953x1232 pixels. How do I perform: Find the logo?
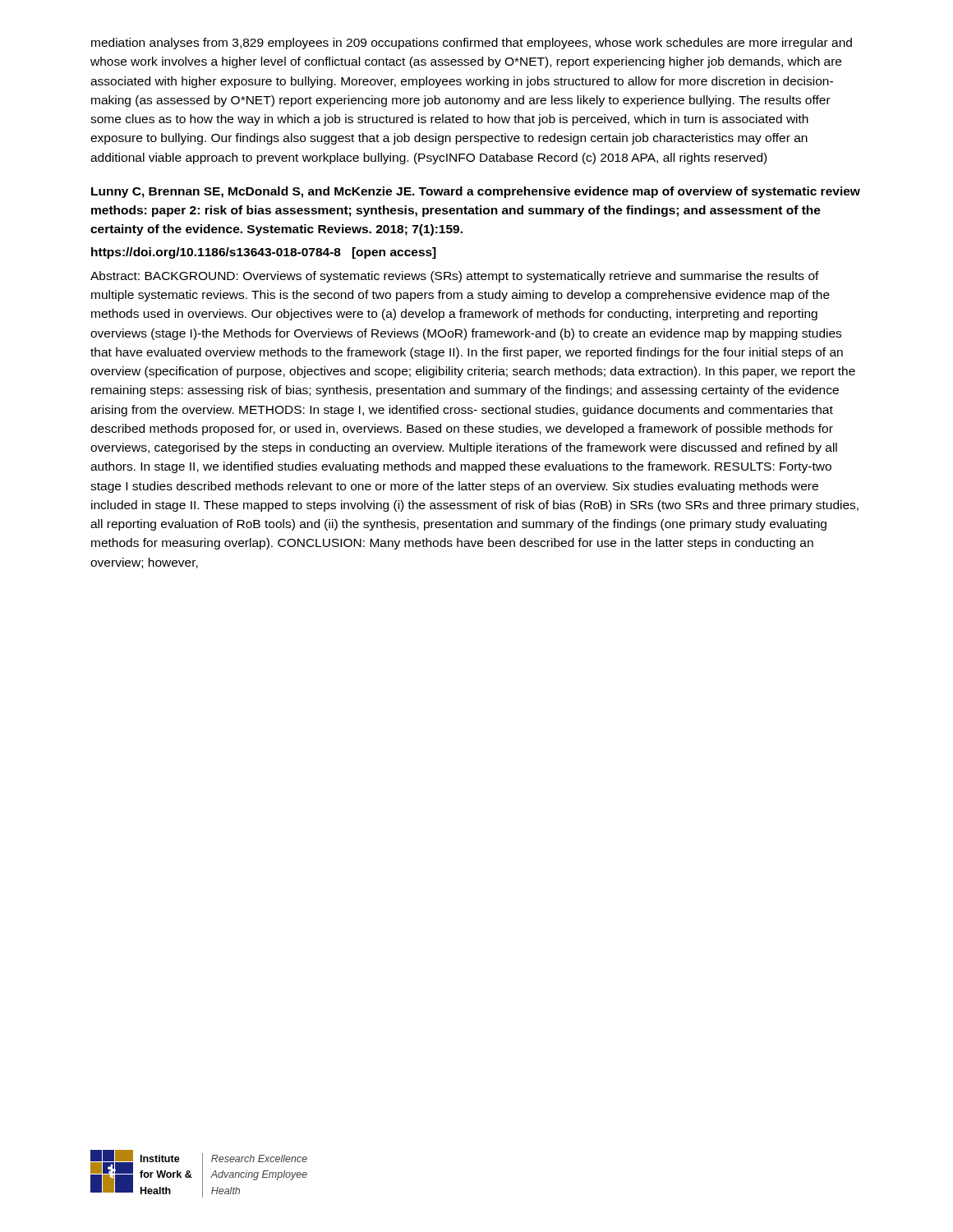199,1174
